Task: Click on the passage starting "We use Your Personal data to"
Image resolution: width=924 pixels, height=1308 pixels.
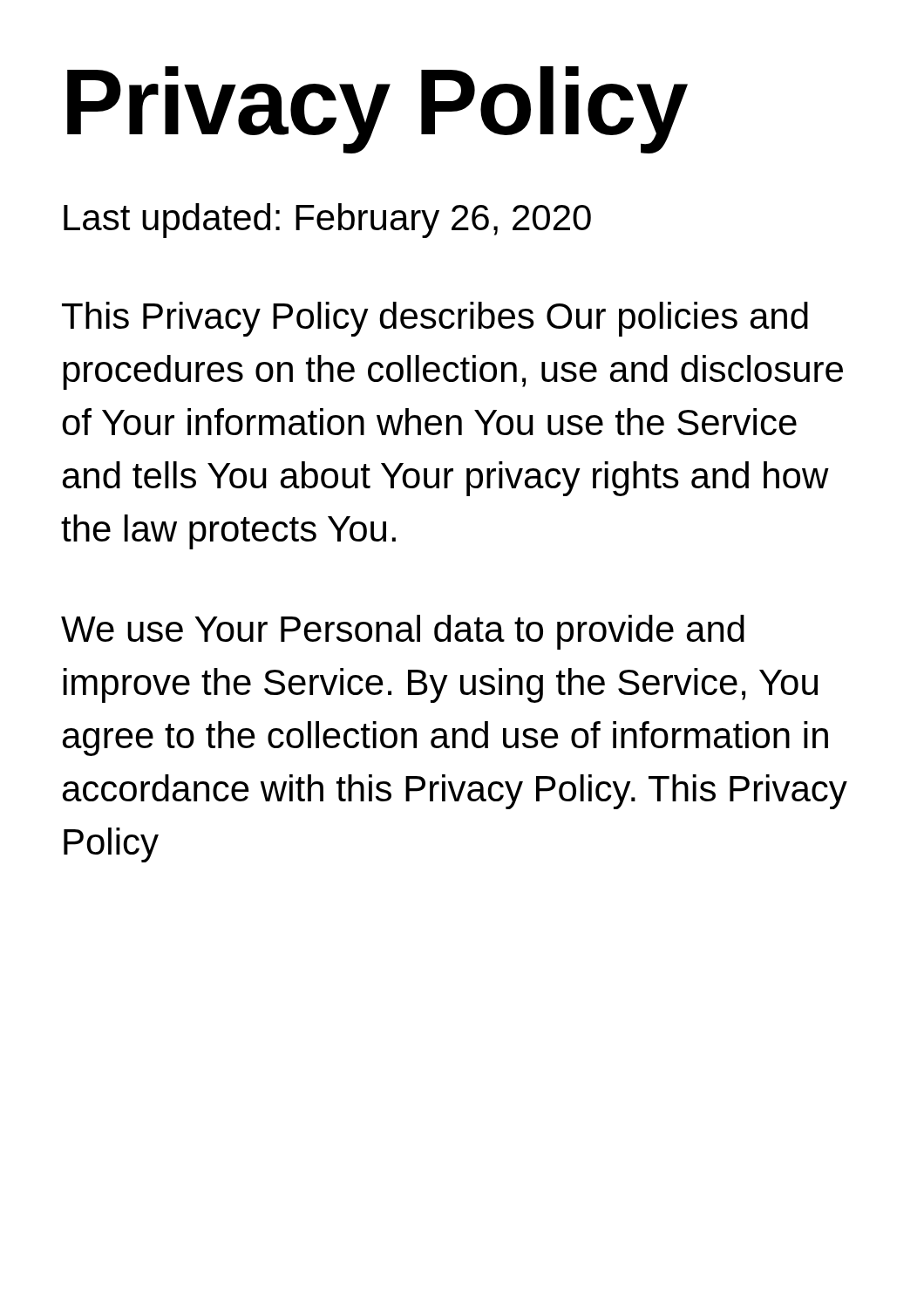Action: coord(454,736)
